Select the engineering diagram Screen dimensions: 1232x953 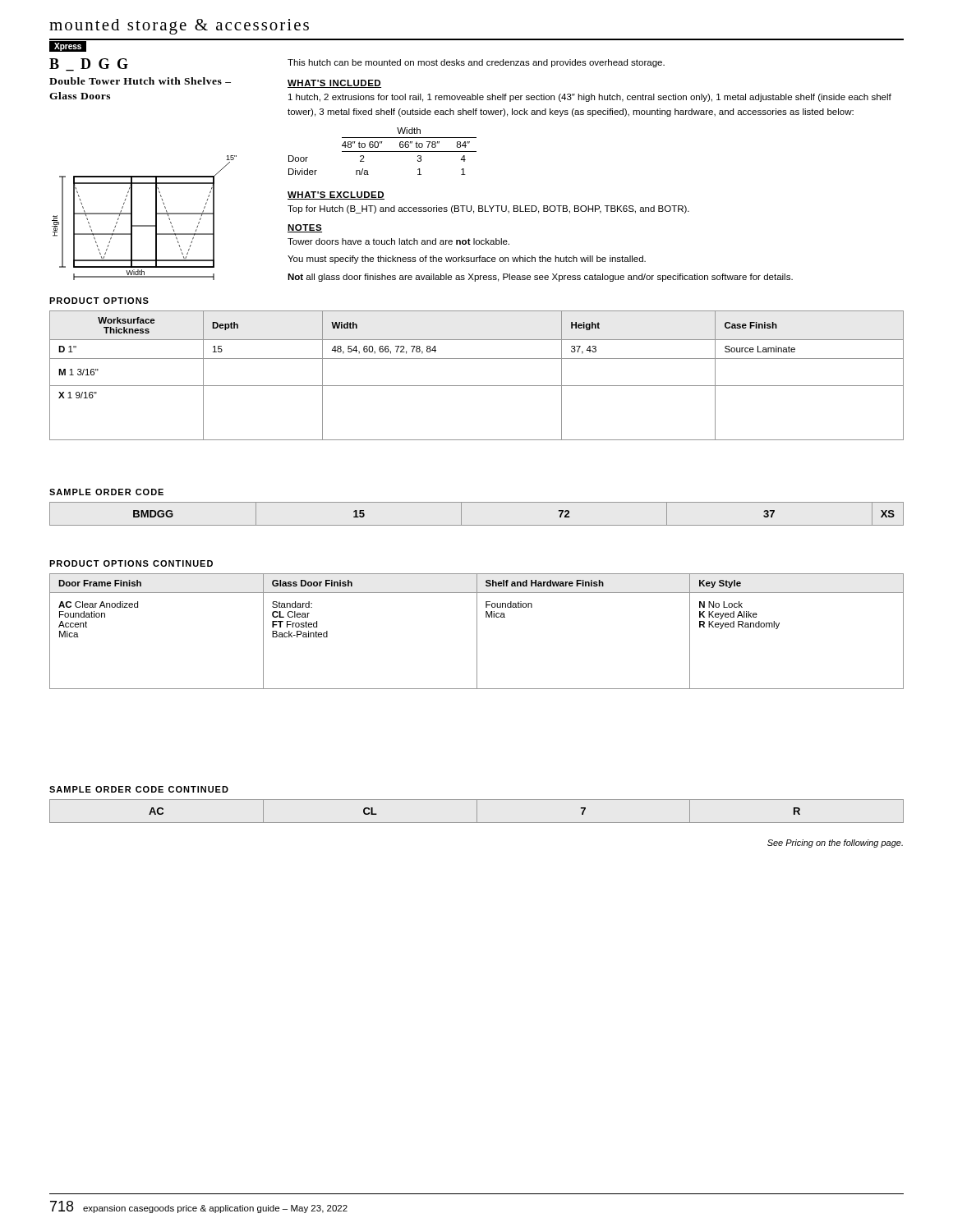tap(148, 218)
